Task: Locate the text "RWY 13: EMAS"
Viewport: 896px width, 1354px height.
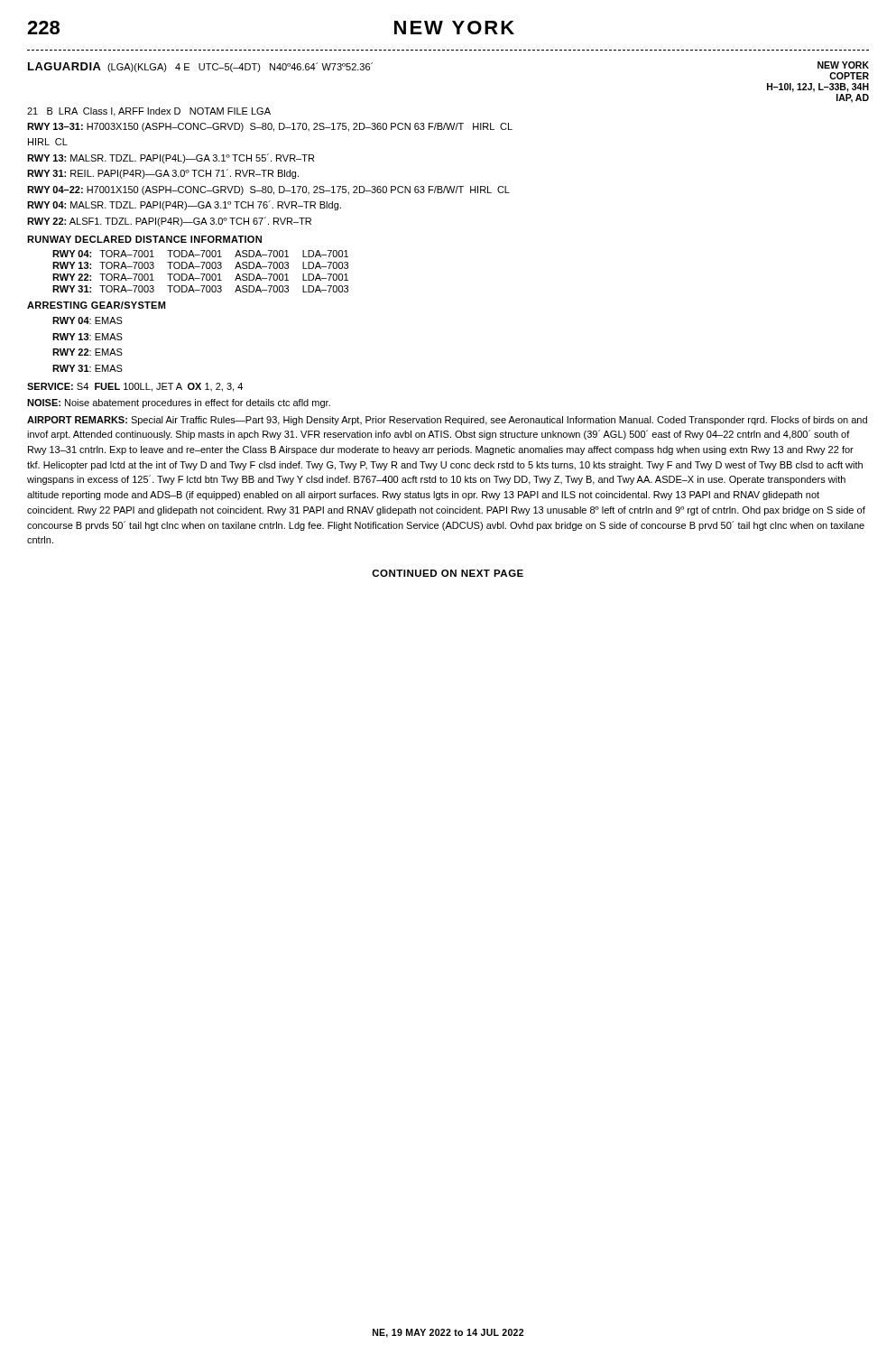Action: [x=87, y=336]
